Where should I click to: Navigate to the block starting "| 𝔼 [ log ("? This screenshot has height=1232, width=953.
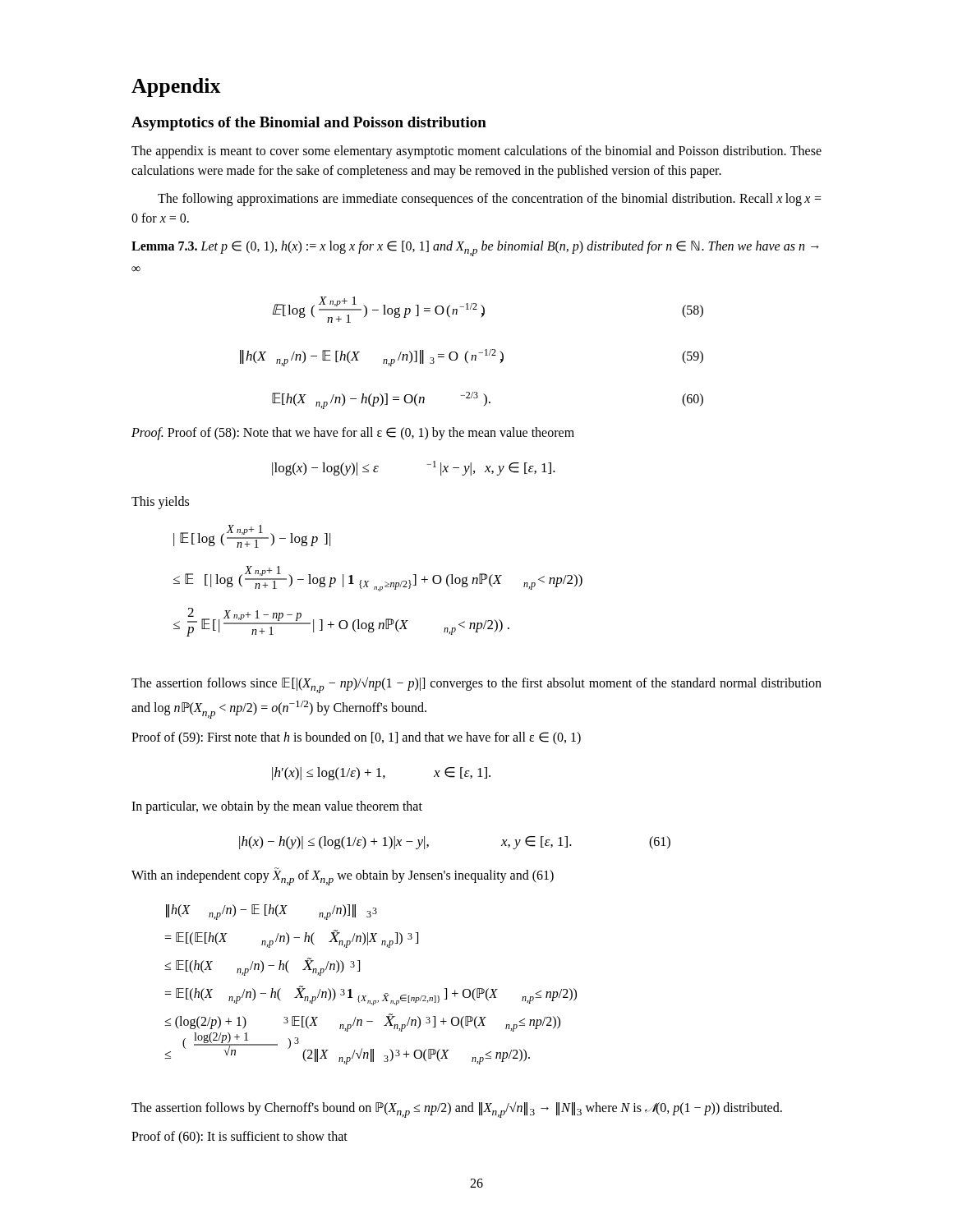pyautogui.click(x=497, y=593)
